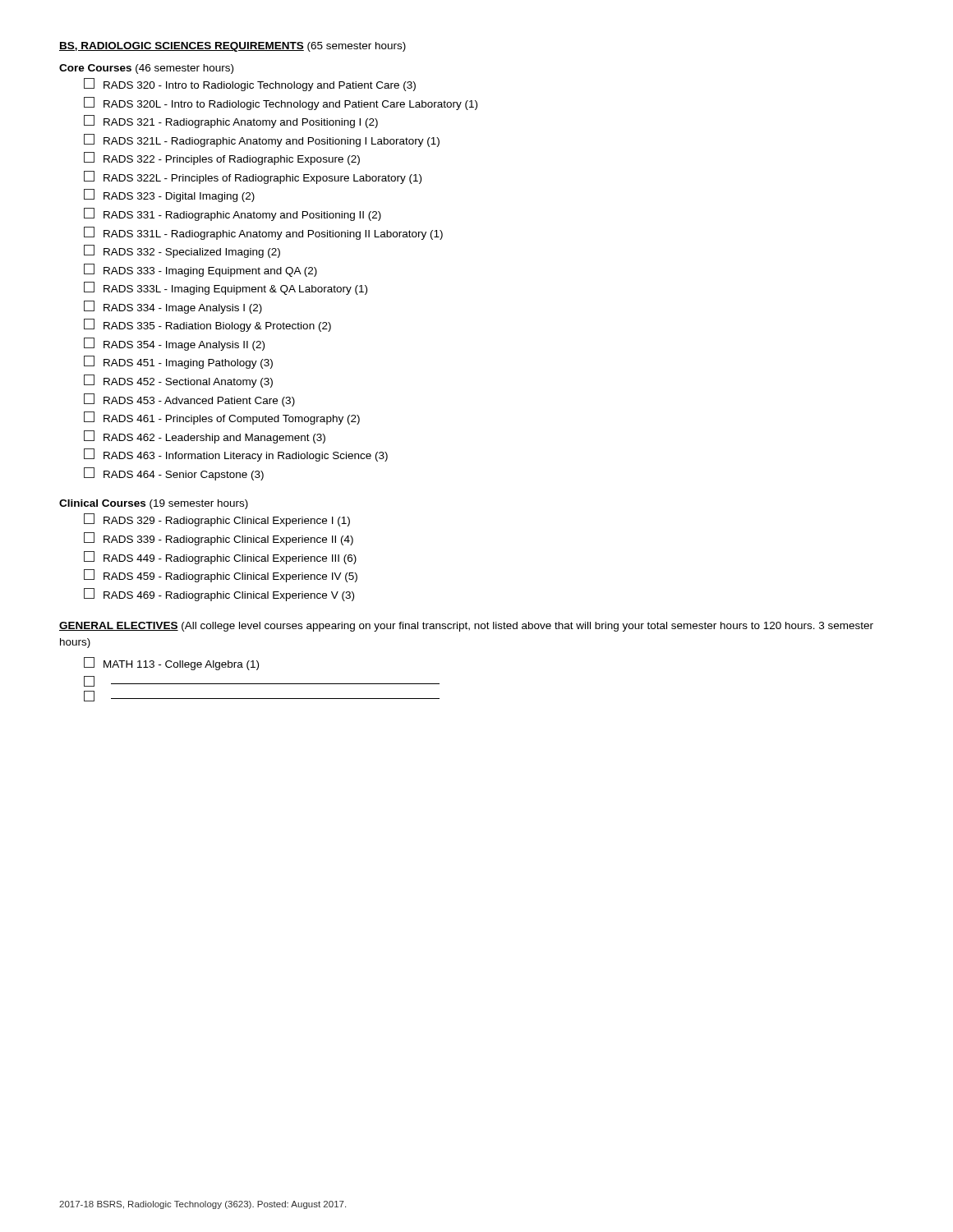Select the list item that reads "RADS 320 - Intro to Radiologic Technology and"
Viewport: 953px width, 1232px height.
(x=250, y=85)
